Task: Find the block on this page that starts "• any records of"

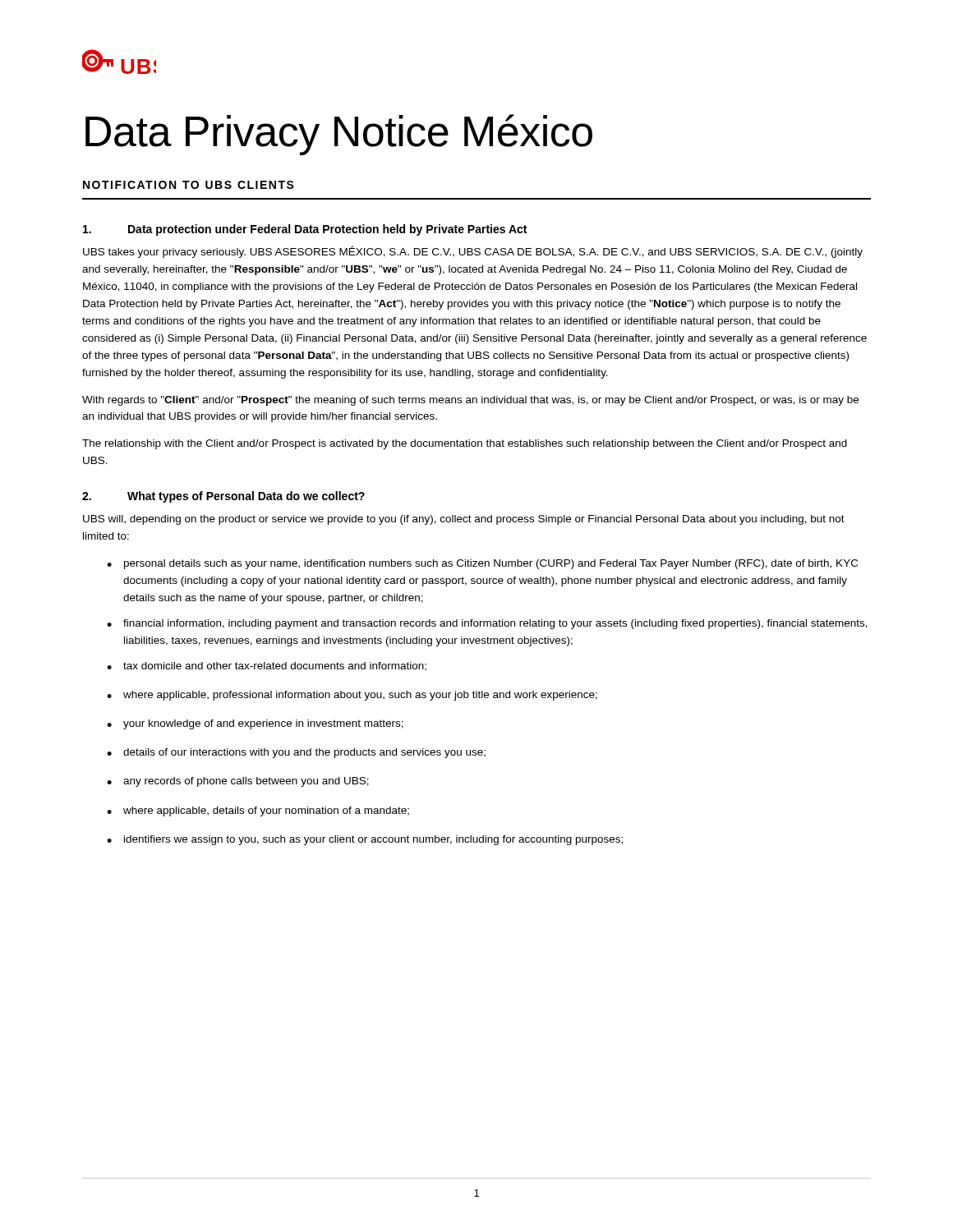Action: (238, 784)
